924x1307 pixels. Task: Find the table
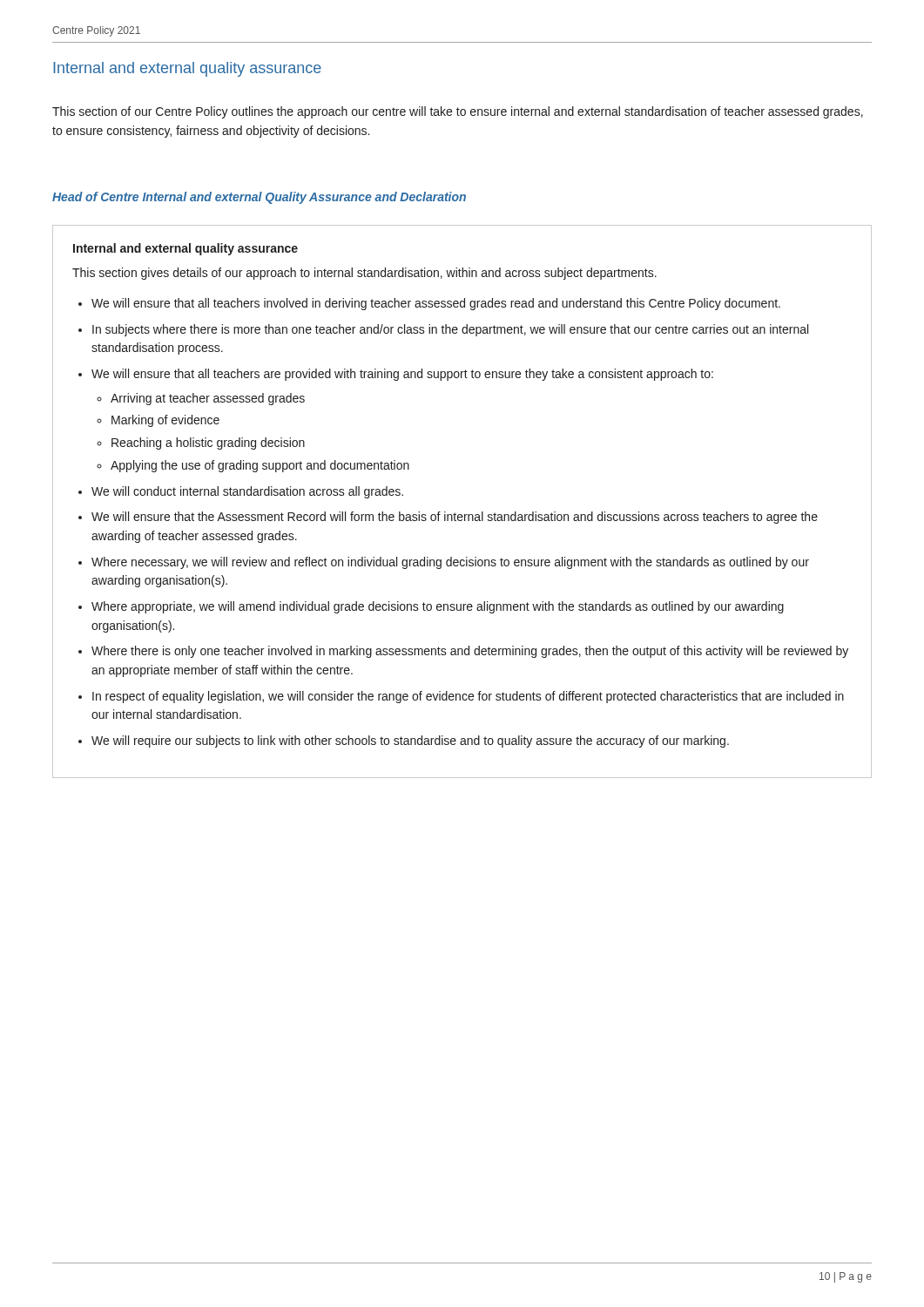(462, 496)
